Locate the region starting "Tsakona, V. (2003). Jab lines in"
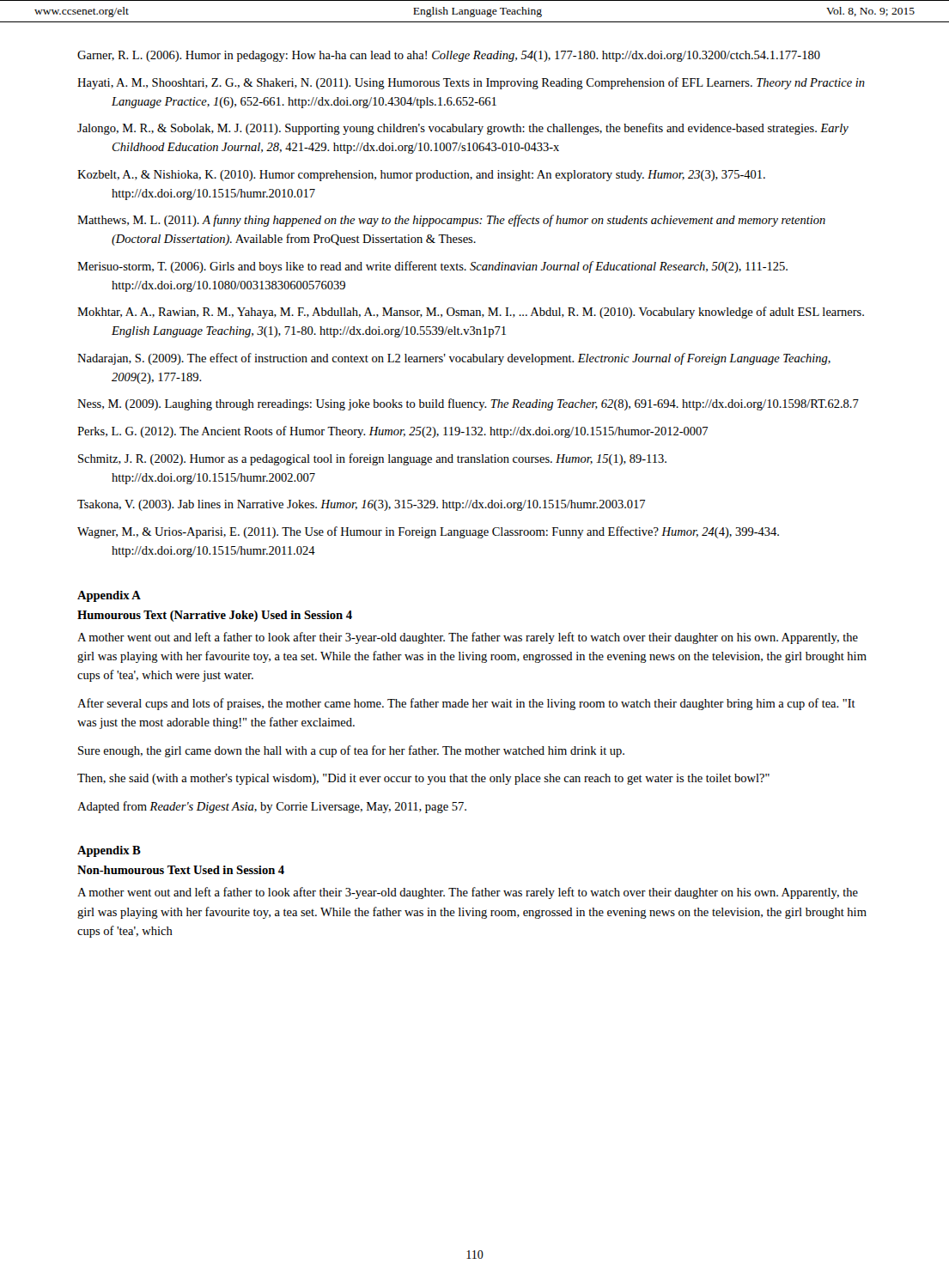949x1288 pixels. (x=361, y=504)
